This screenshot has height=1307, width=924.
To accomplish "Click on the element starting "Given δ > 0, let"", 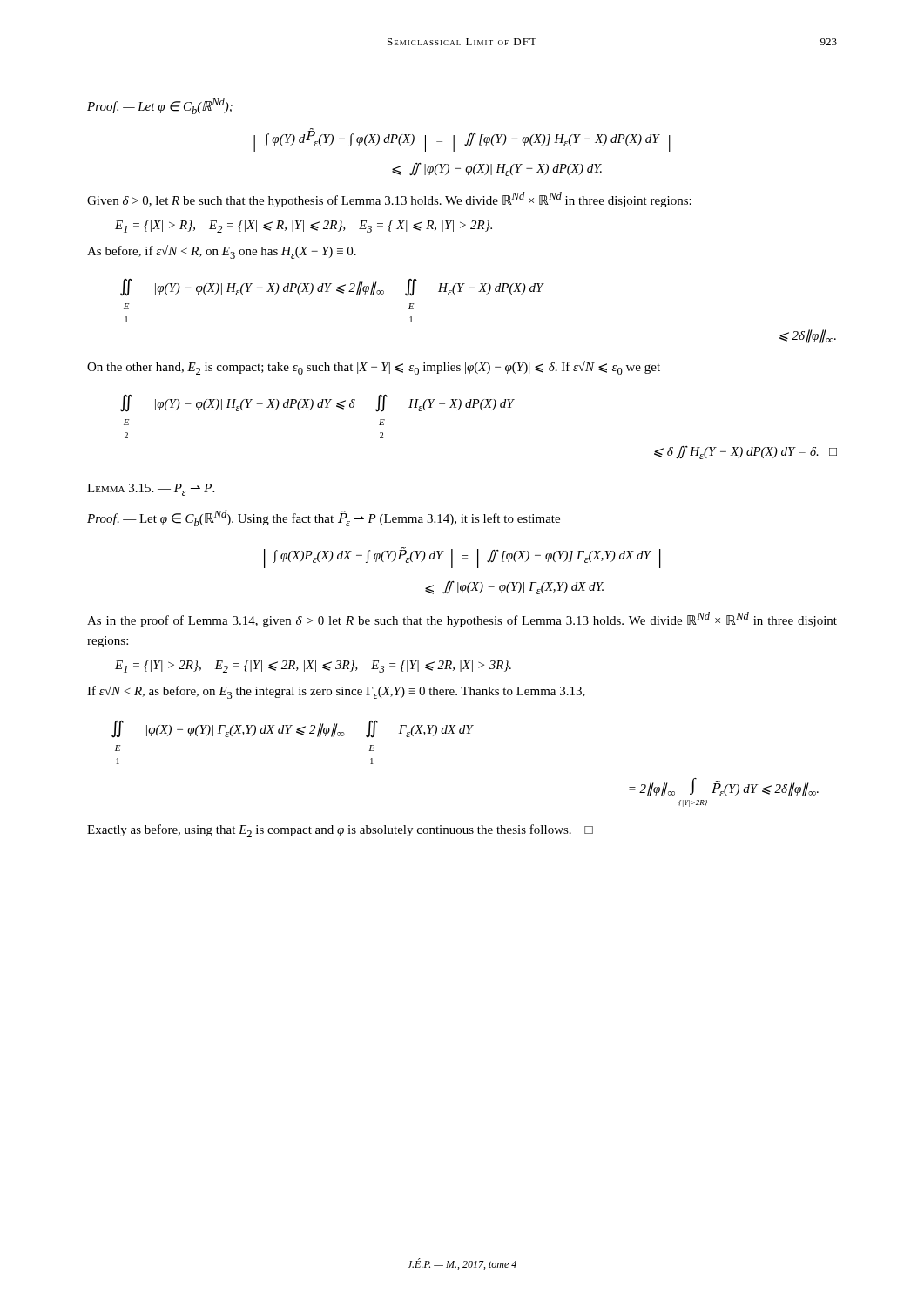I will 390,198.
